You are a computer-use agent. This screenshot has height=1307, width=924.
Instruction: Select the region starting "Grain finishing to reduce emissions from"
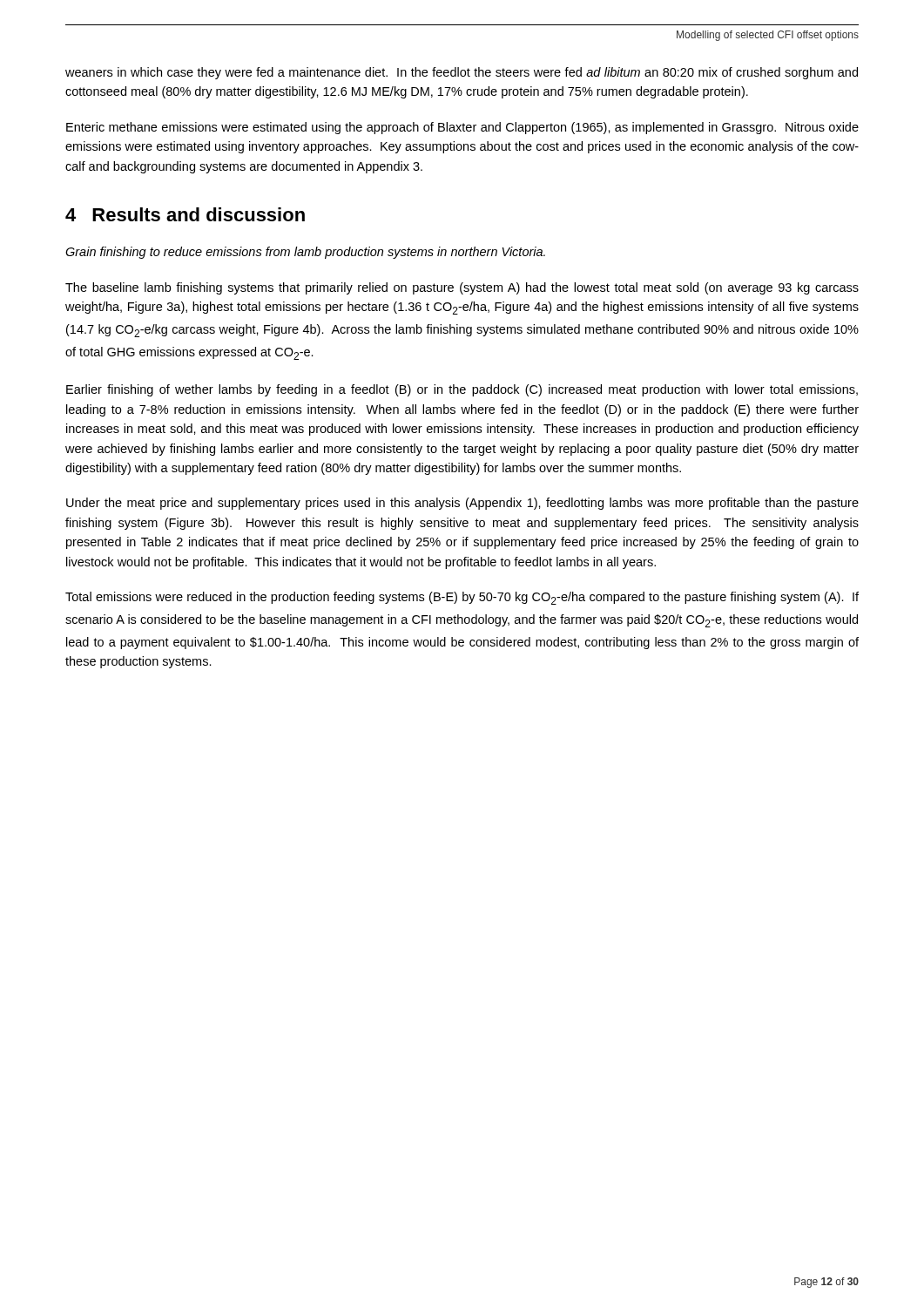(306, 252)
